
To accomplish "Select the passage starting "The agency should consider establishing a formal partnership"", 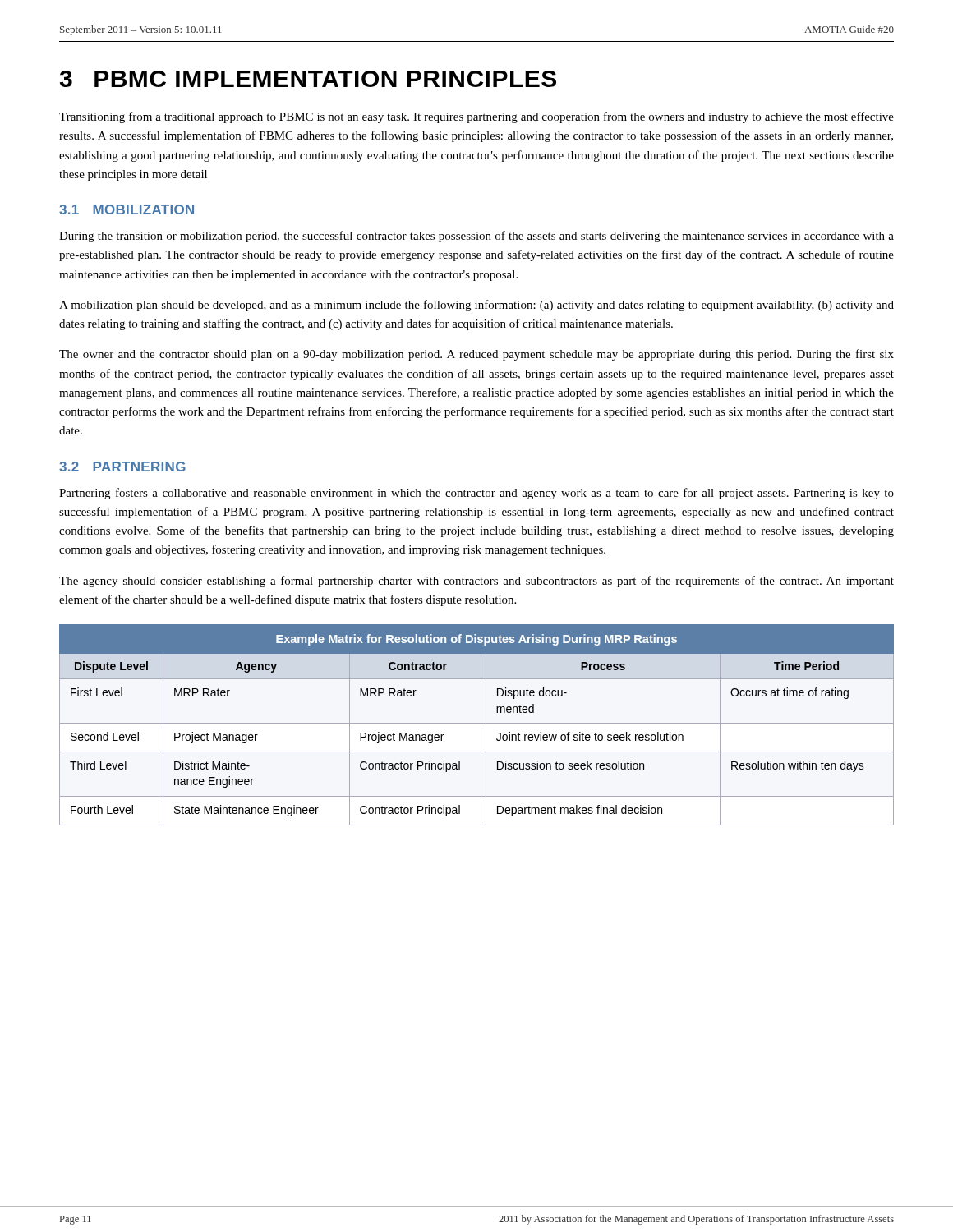I will pyautogui.click(x=476, y=590).
